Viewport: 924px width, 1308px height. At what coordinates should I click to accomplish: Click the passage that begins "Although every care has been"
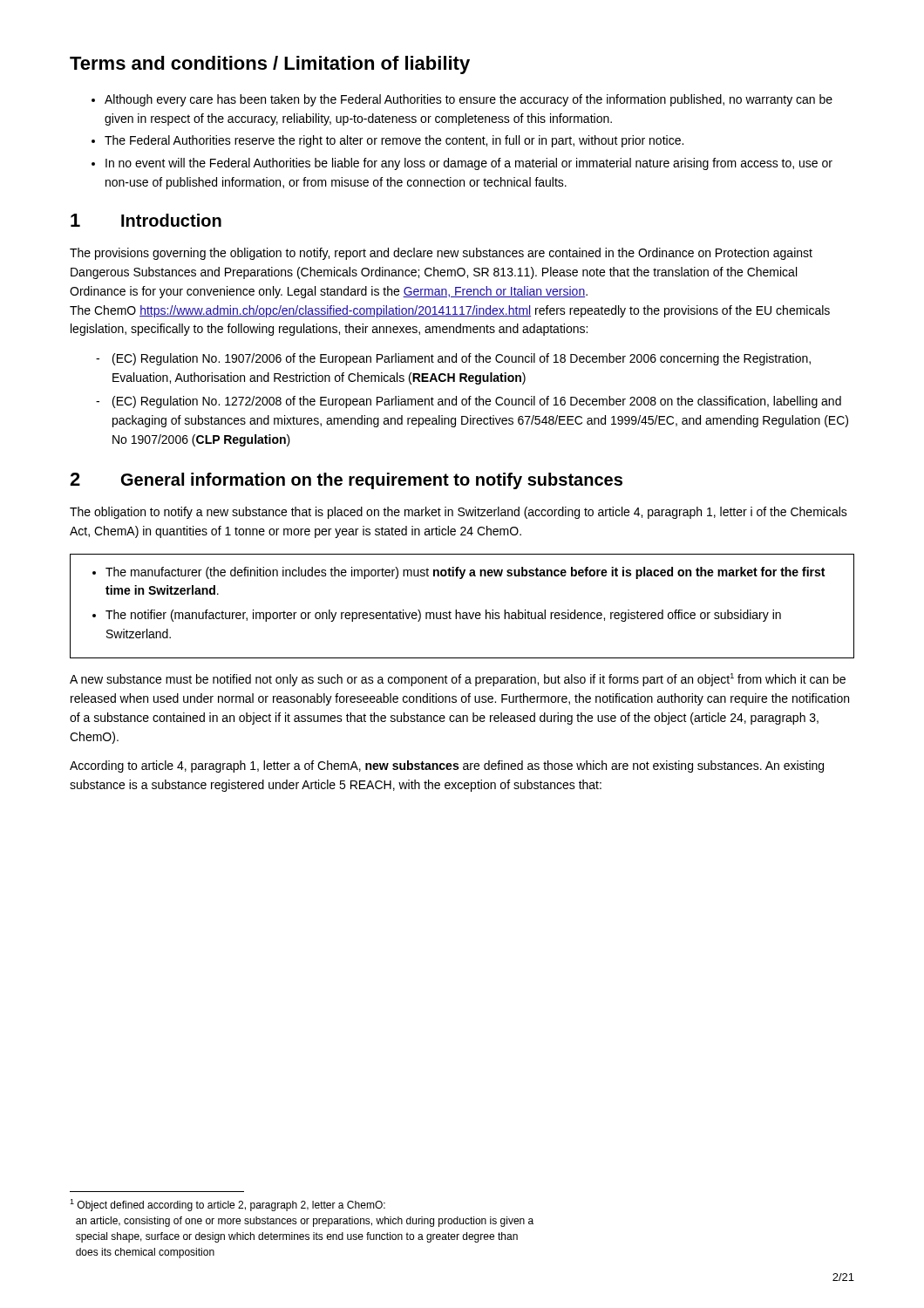coord(479,110)
